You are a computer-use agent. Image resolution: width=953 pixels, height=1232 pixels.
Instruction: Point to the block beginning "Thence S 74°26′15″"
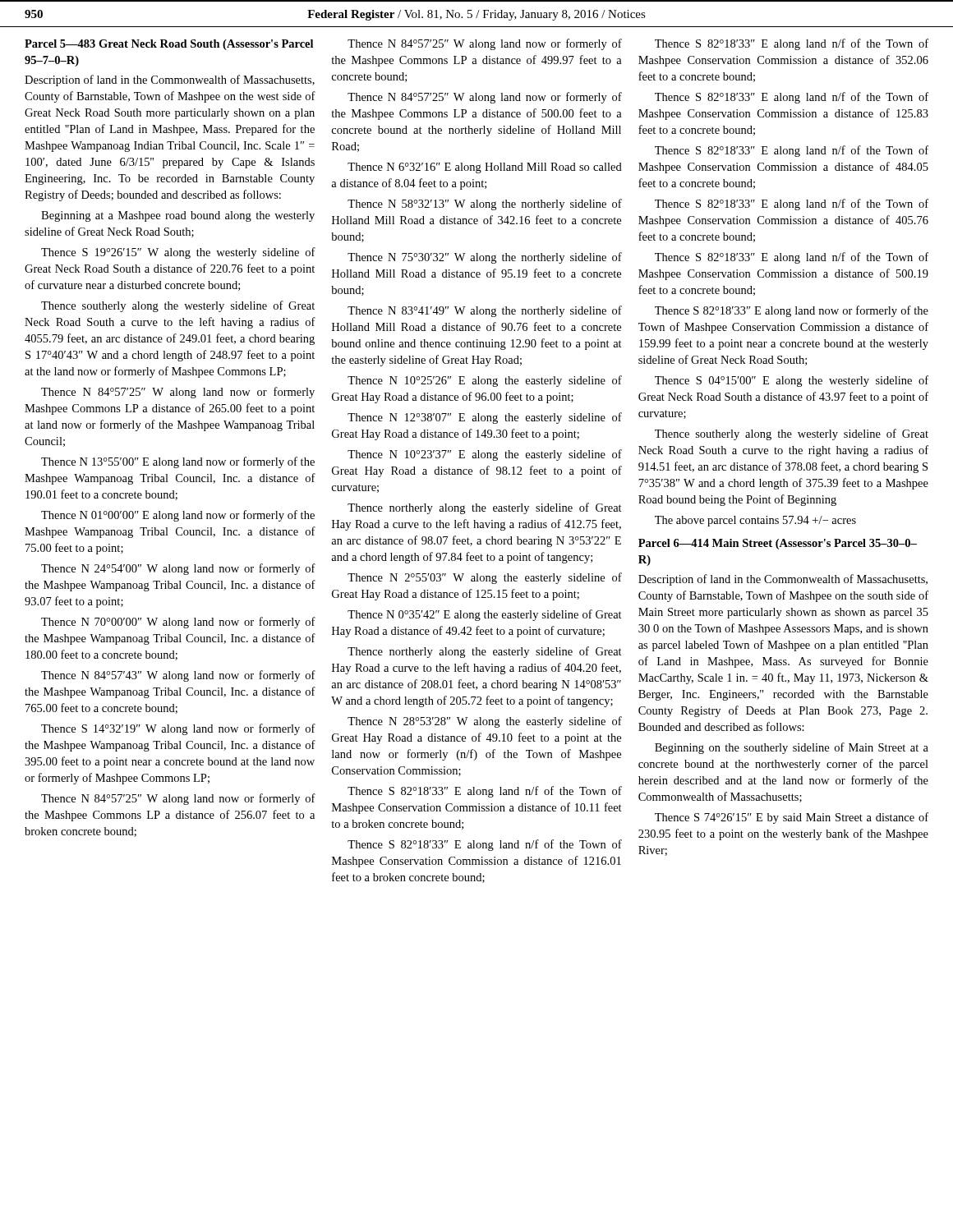click(783, 834)
